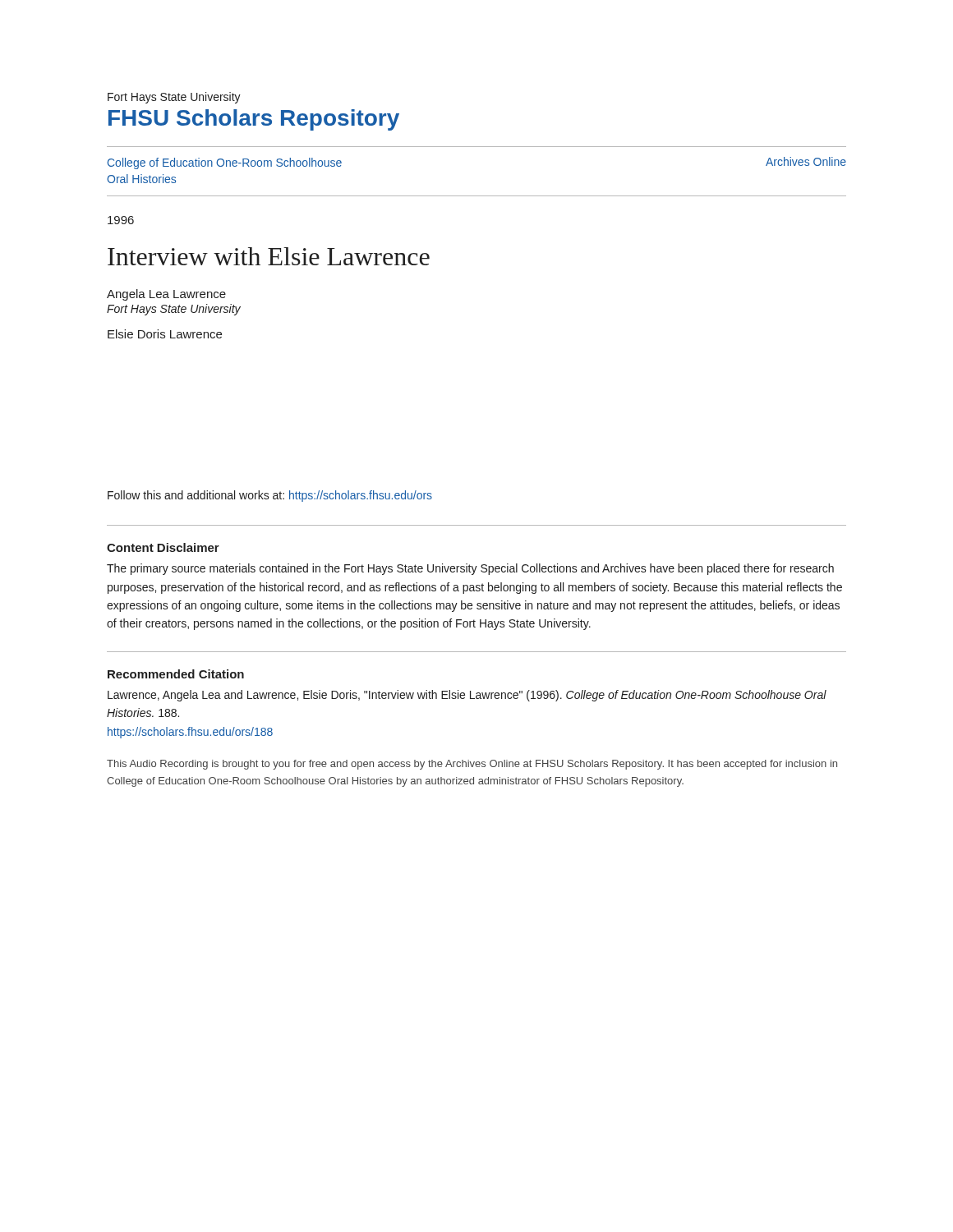Find the block starting "Elsie Doris Lawrence"

[x=165, y=334]
